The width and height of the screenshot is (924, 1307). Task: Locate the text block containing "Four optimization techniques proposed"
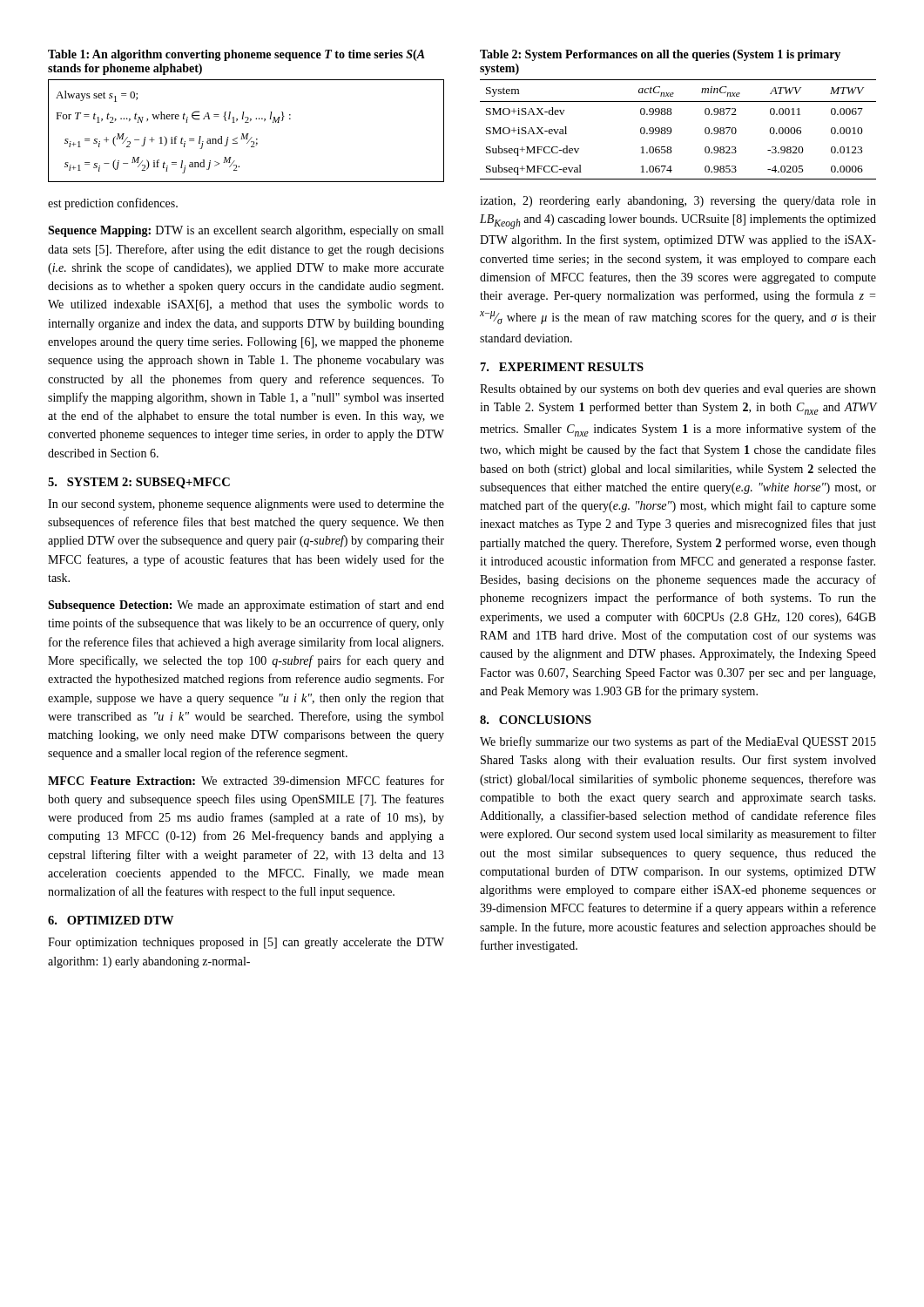[x=246, y=952]
